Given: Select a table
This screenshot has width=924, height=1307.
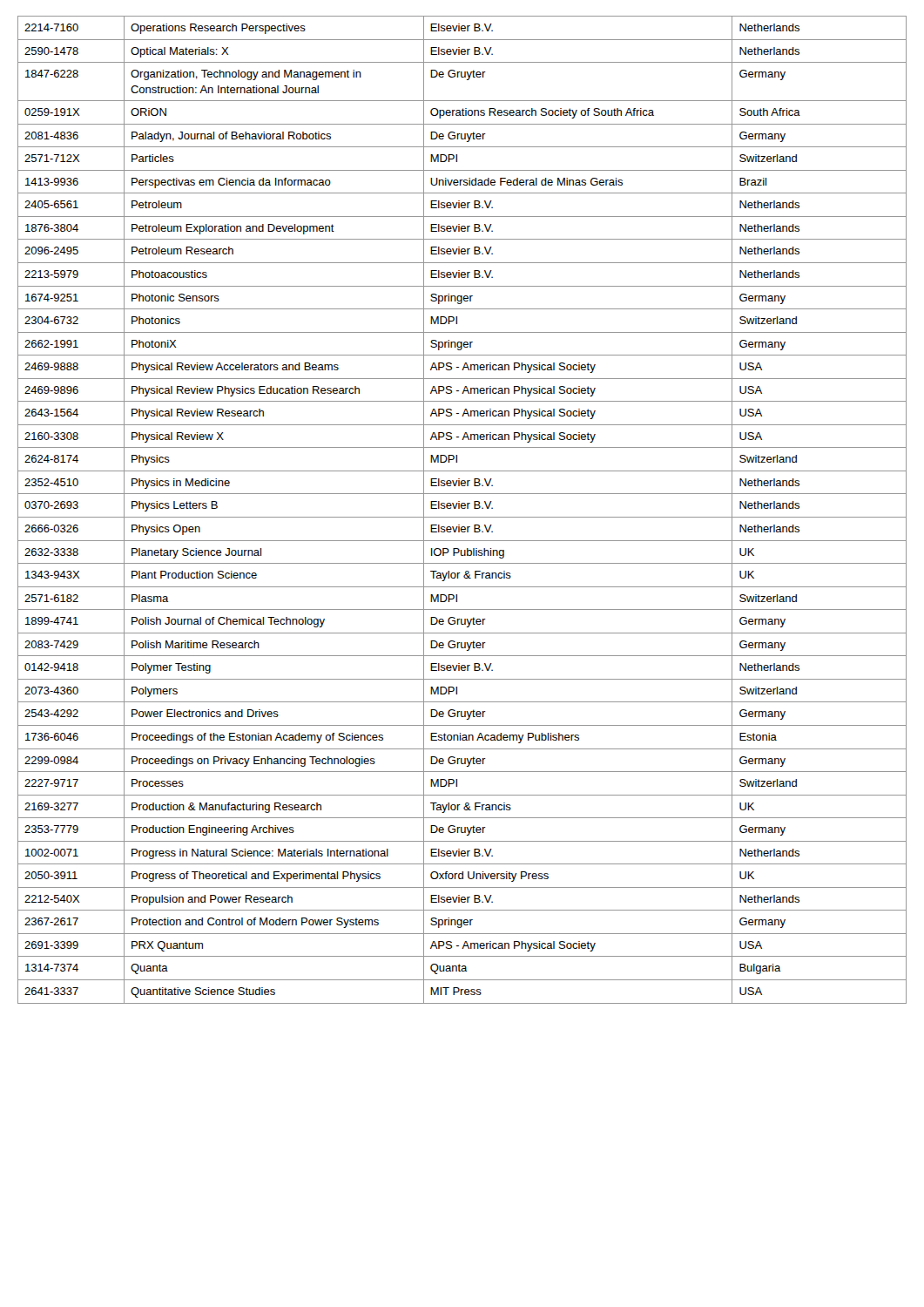Looking at the screenshot, I should click(462, 510).
